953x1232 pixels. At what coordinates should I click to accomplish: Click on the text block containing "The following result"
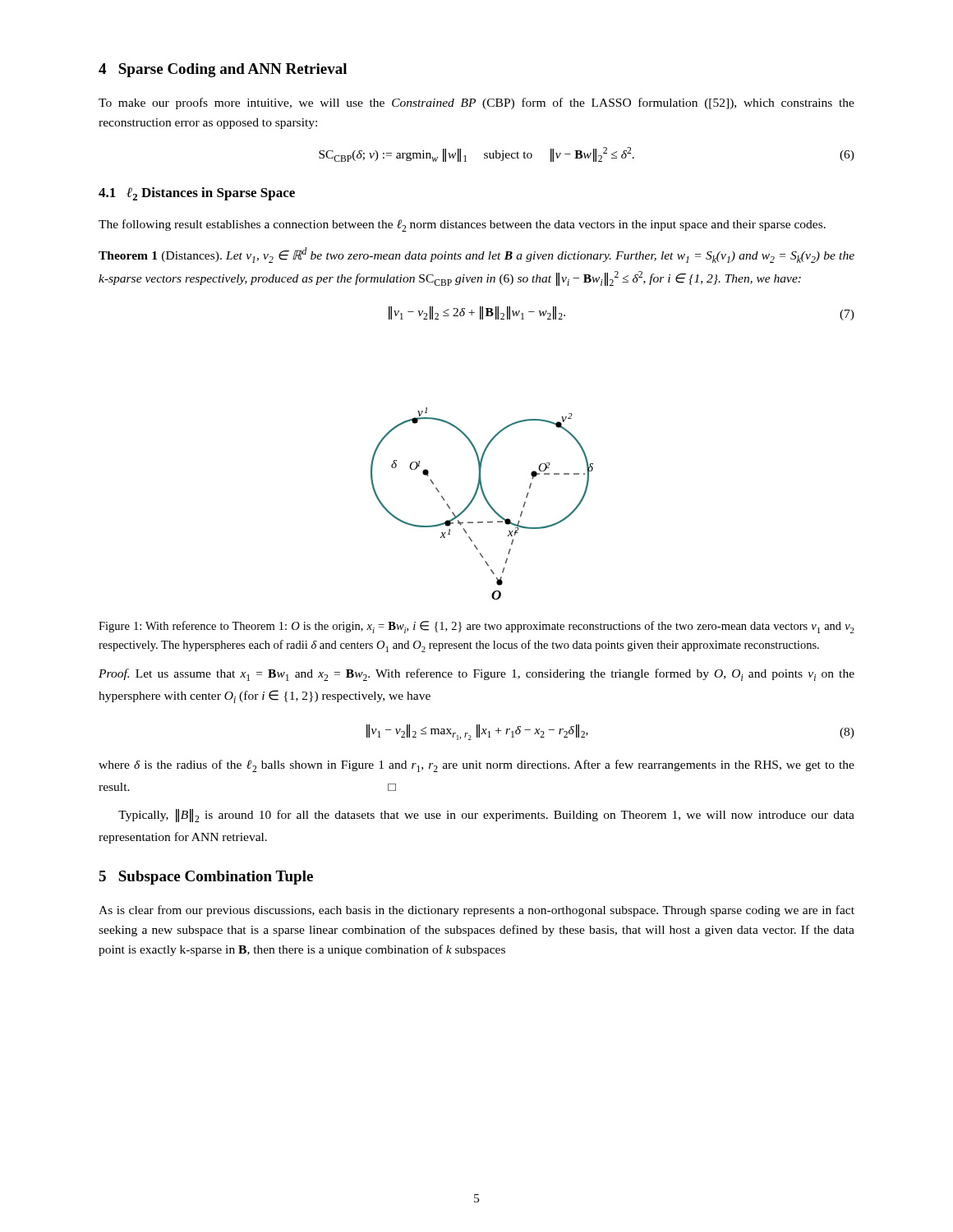click(462, 225)
